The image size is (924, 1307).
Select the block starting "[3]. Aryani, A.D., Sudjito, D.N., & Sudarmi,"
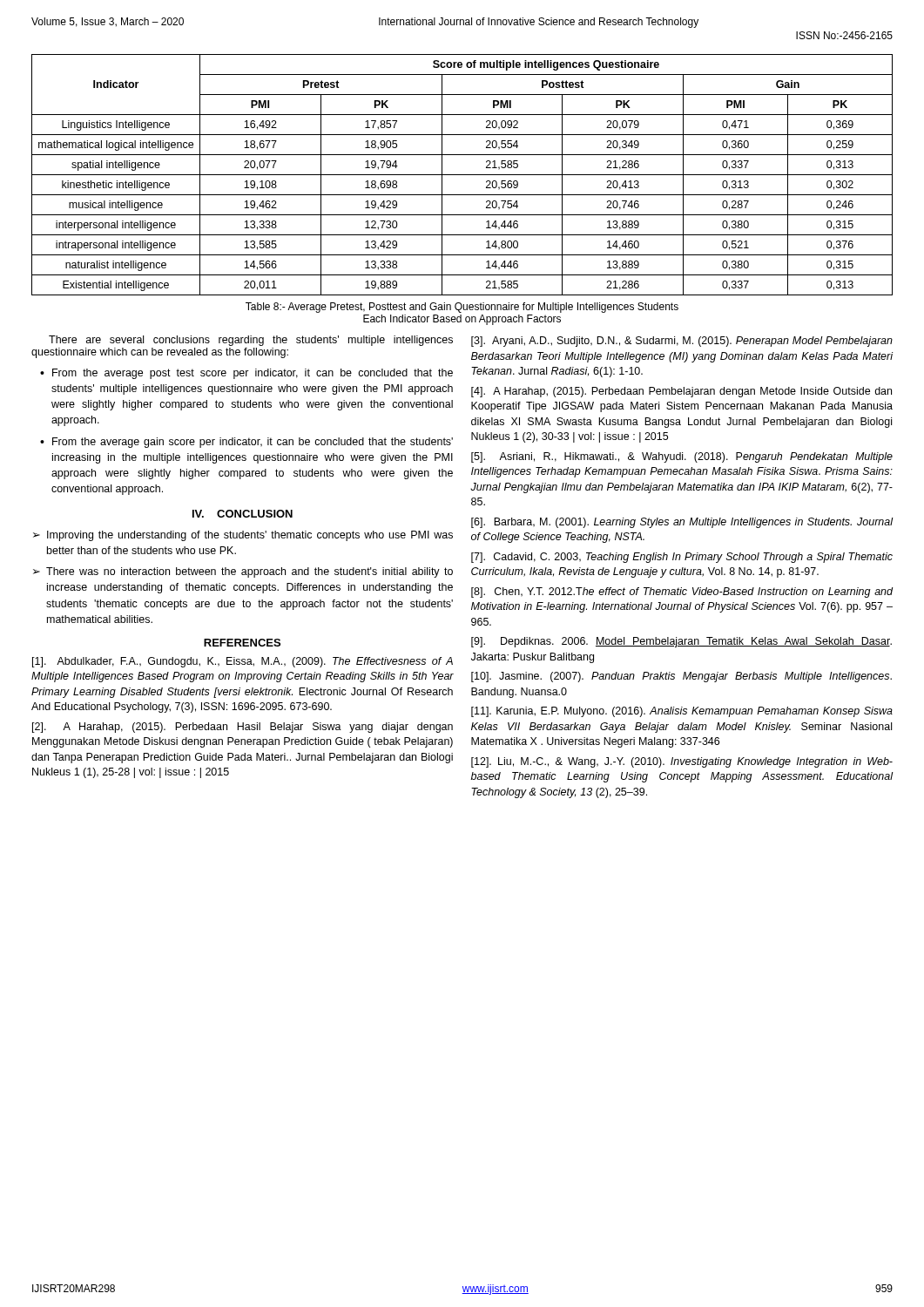[682, 356]
